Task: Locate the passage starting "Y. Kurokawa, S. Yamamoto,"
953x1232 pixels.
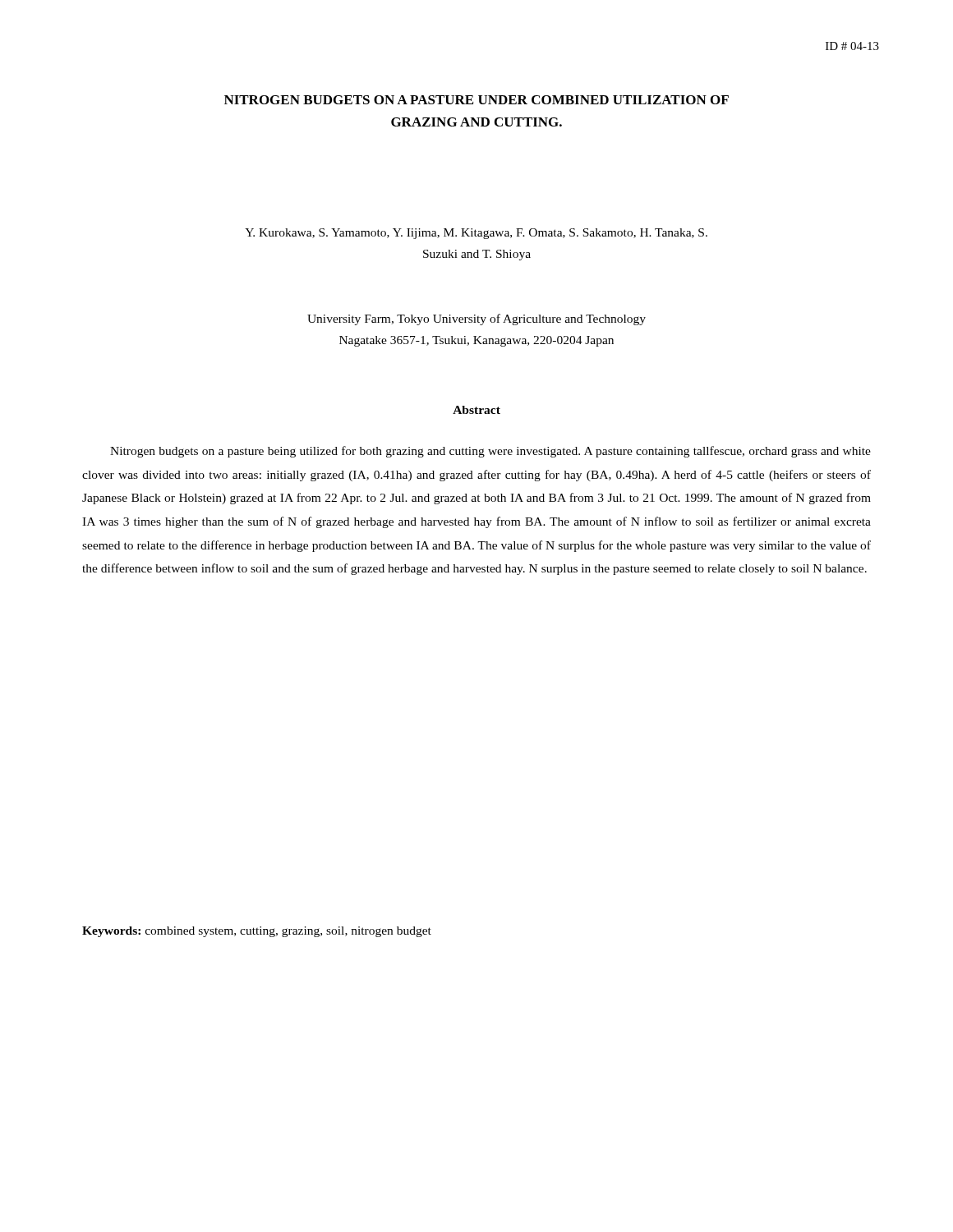Action: pos(476,243)
